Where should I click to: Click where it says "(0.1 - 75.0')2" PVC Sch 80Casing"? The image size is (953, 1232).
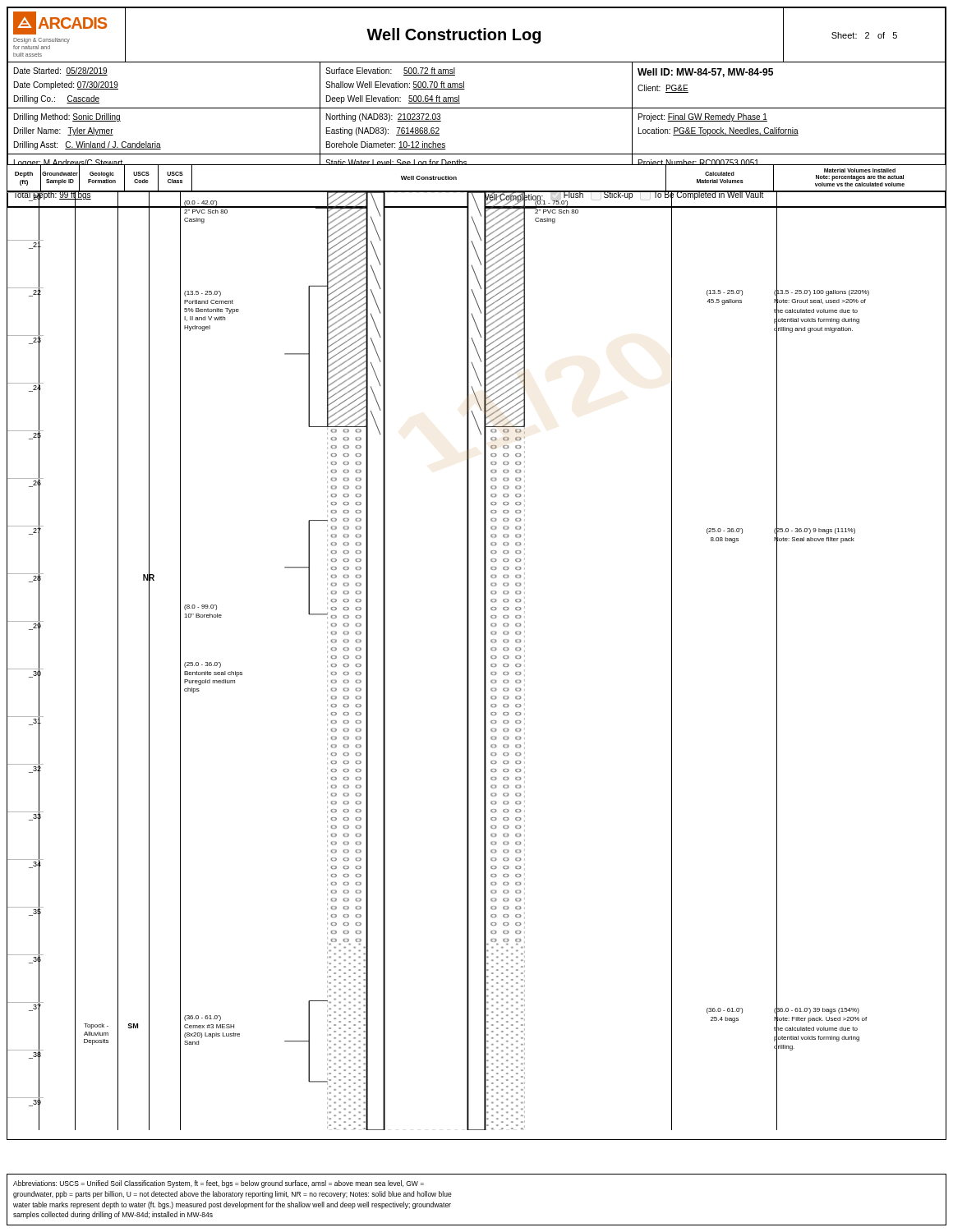point(557,211)
